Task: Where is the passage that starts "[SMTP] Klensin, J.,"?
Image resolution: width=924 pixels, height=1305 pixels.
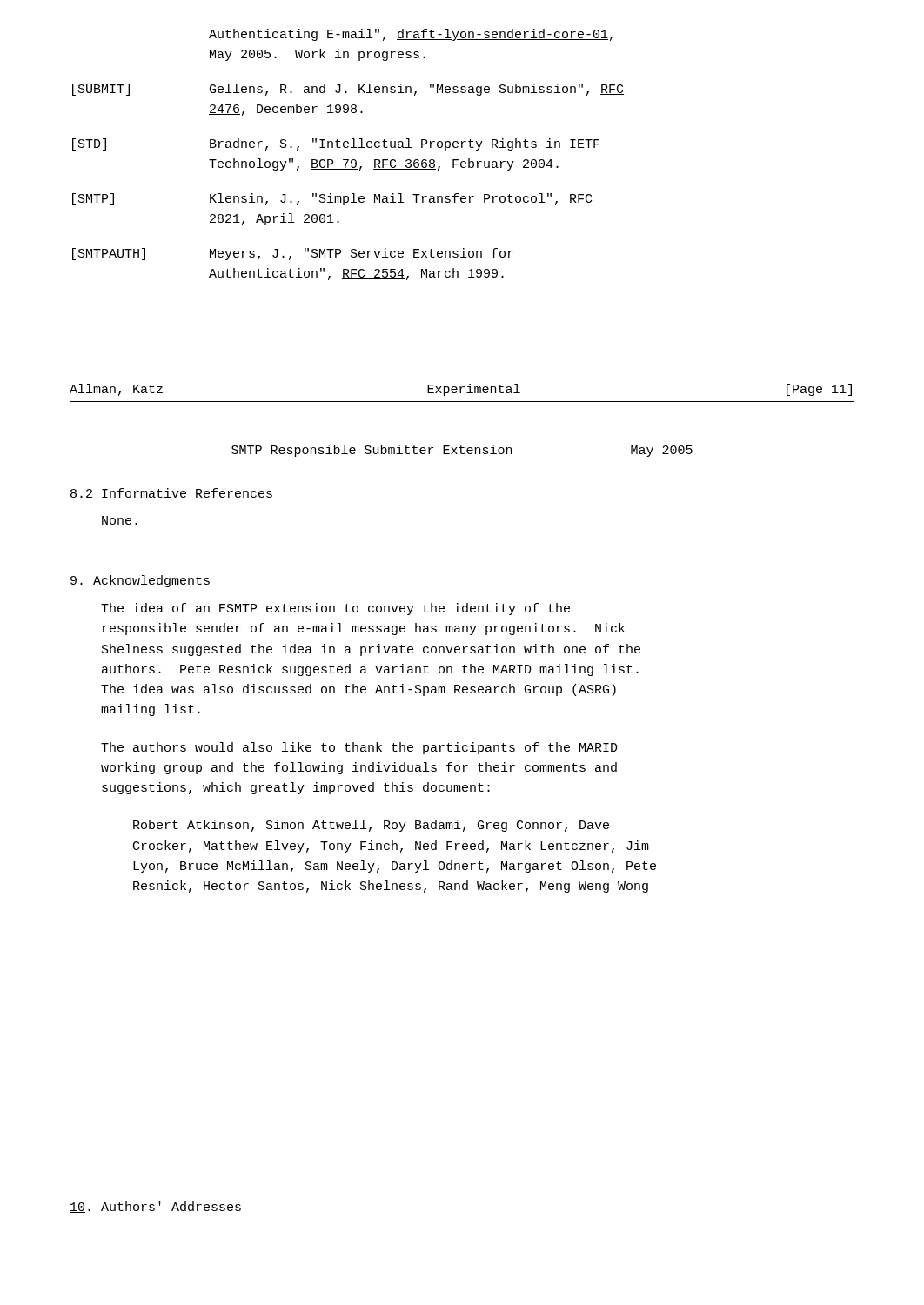Action: click(x=462, y=210)
